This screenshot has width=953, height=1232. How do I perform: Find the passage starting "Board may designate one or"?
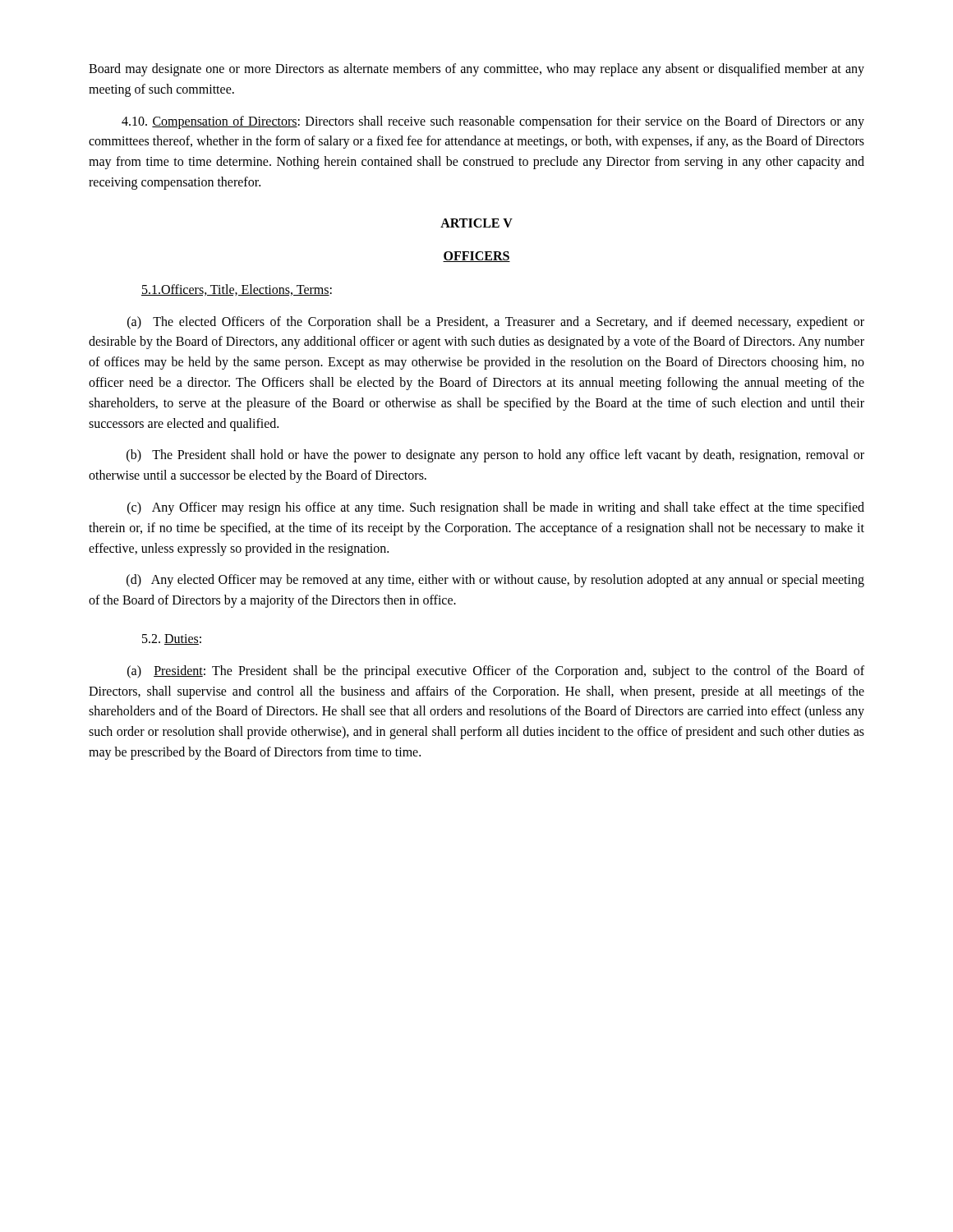click(476, 79)
